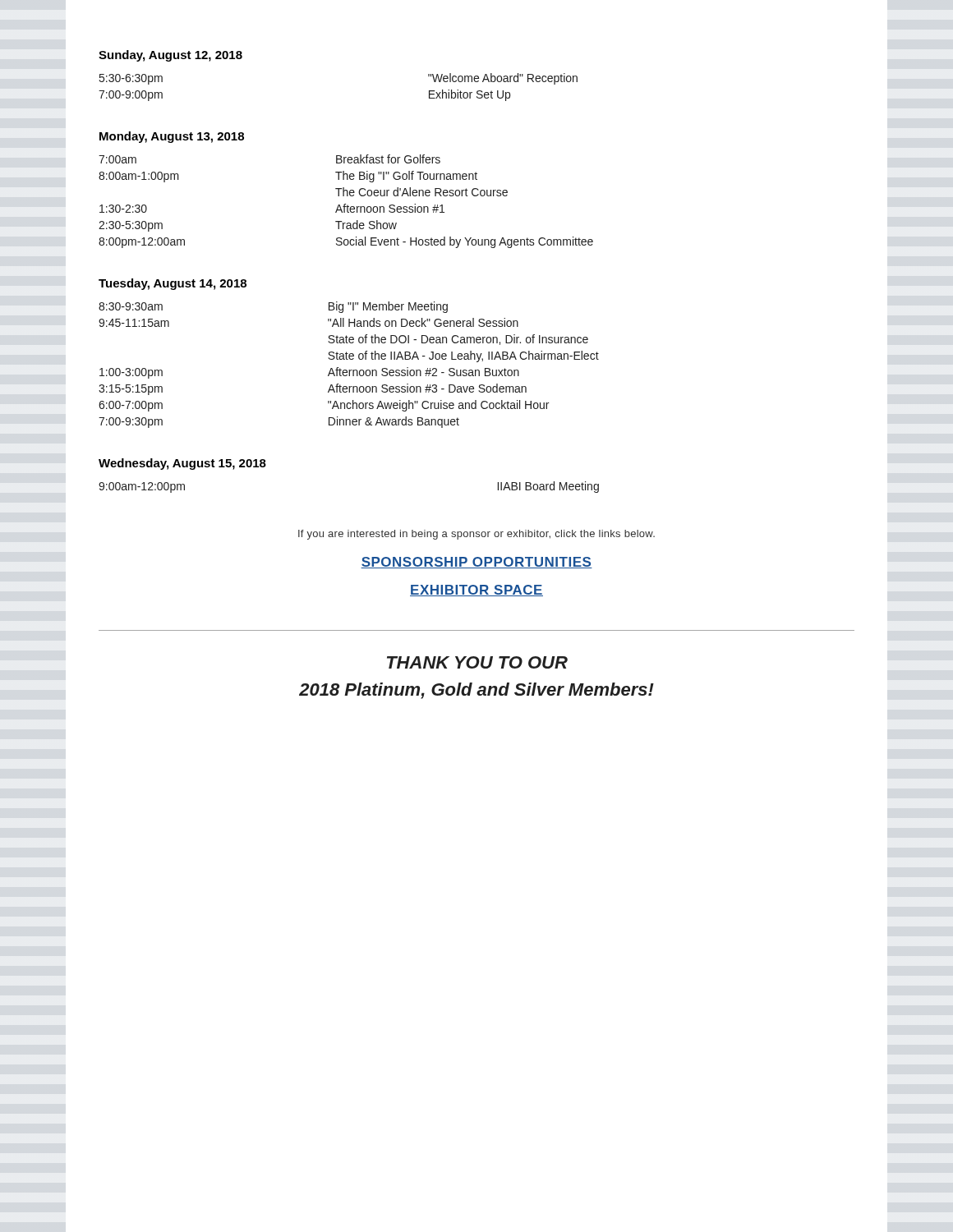Click the passage that begins "THANK YOU TO OUR2018 Platinum, Gold and"
Image resolution: width=953 pixels, height=1232 pixels.
476,676
